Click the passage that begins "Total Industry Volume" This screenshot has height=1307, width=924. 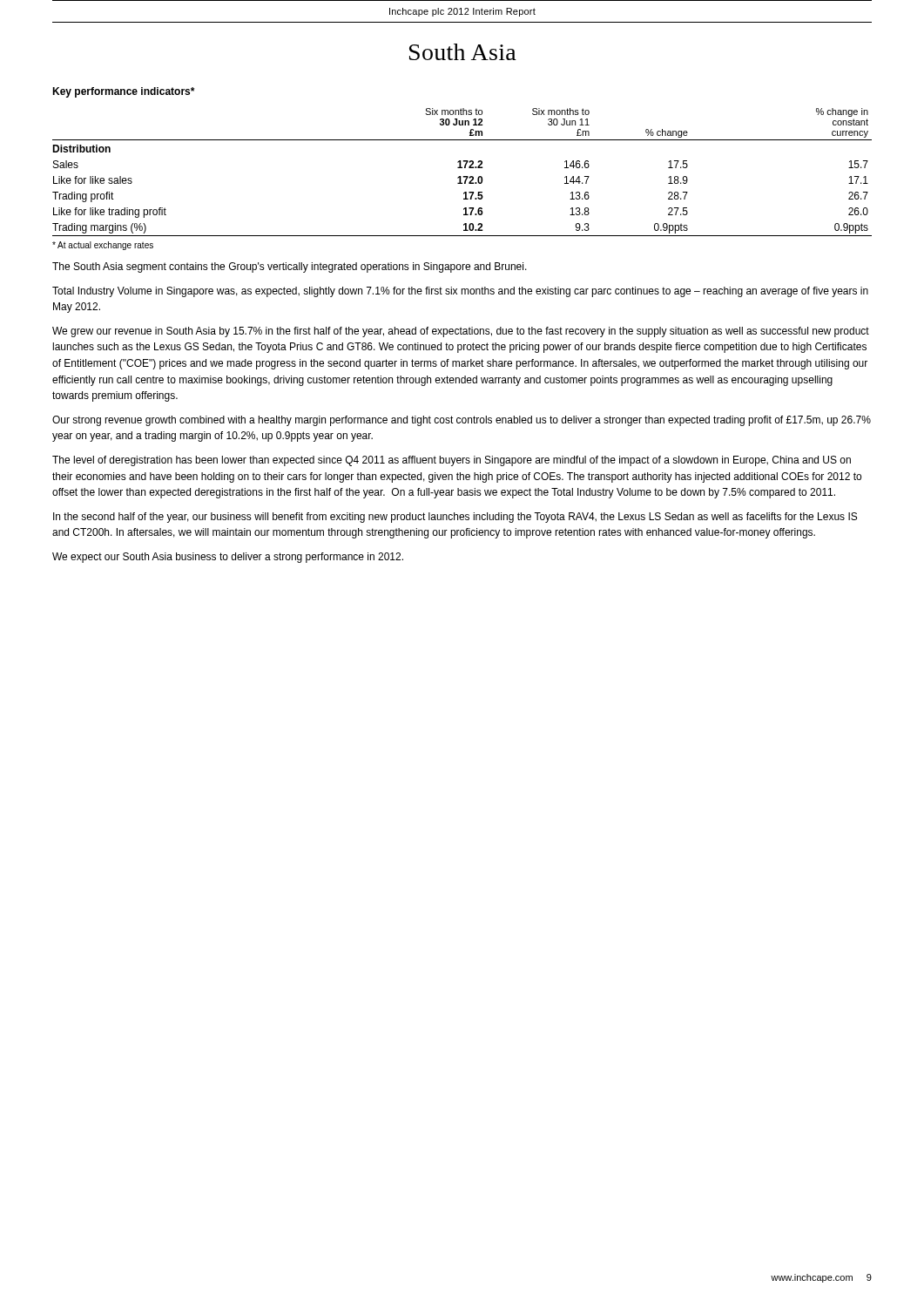(x=460, y=299)
